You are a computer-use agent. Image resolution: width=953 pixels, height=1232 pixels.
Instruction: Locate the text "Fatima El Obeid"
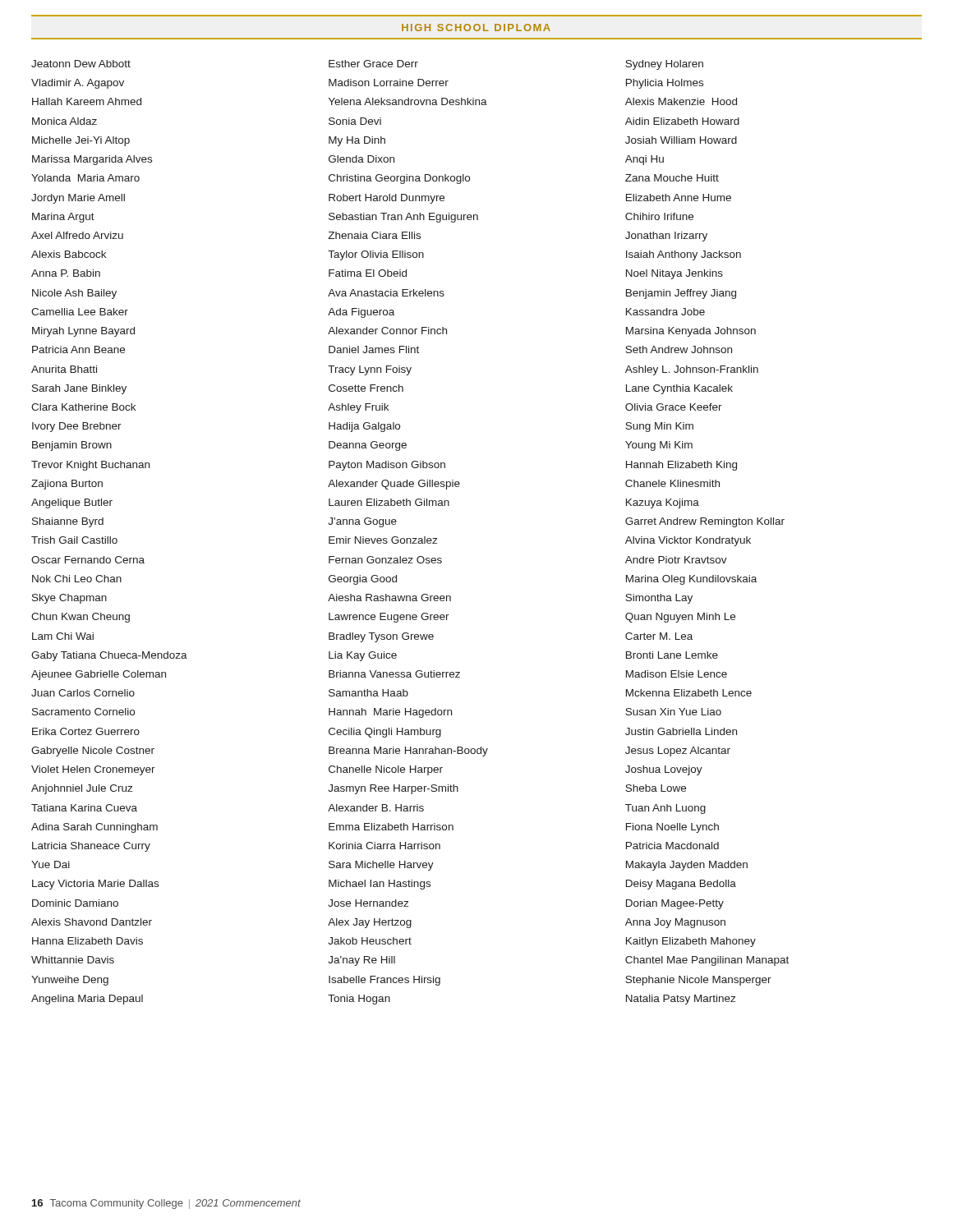(x=368, y=273)
